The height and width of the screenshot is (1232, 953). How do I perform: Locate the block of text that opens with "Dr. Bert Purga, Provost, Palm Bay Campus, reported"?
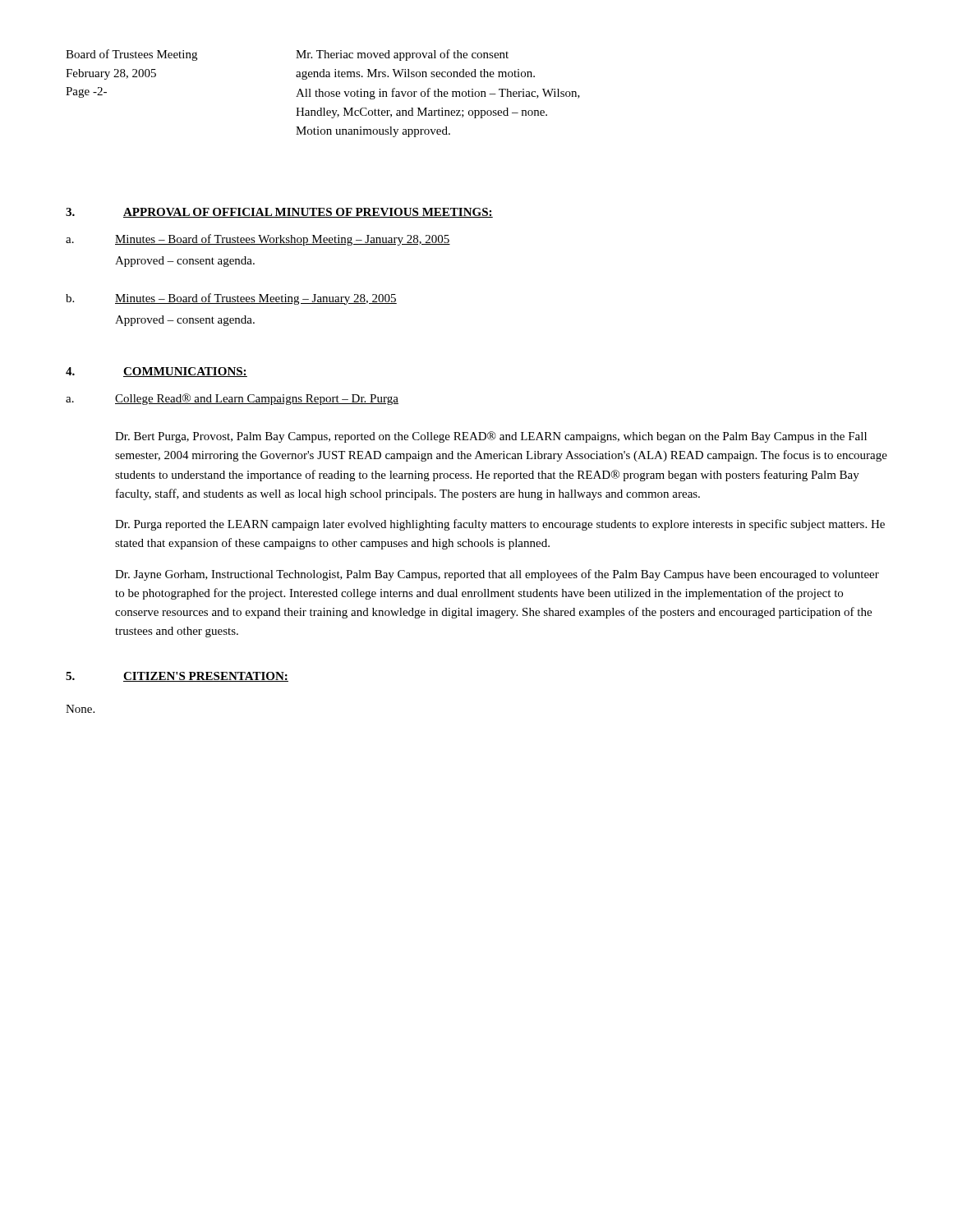(501, 465)
